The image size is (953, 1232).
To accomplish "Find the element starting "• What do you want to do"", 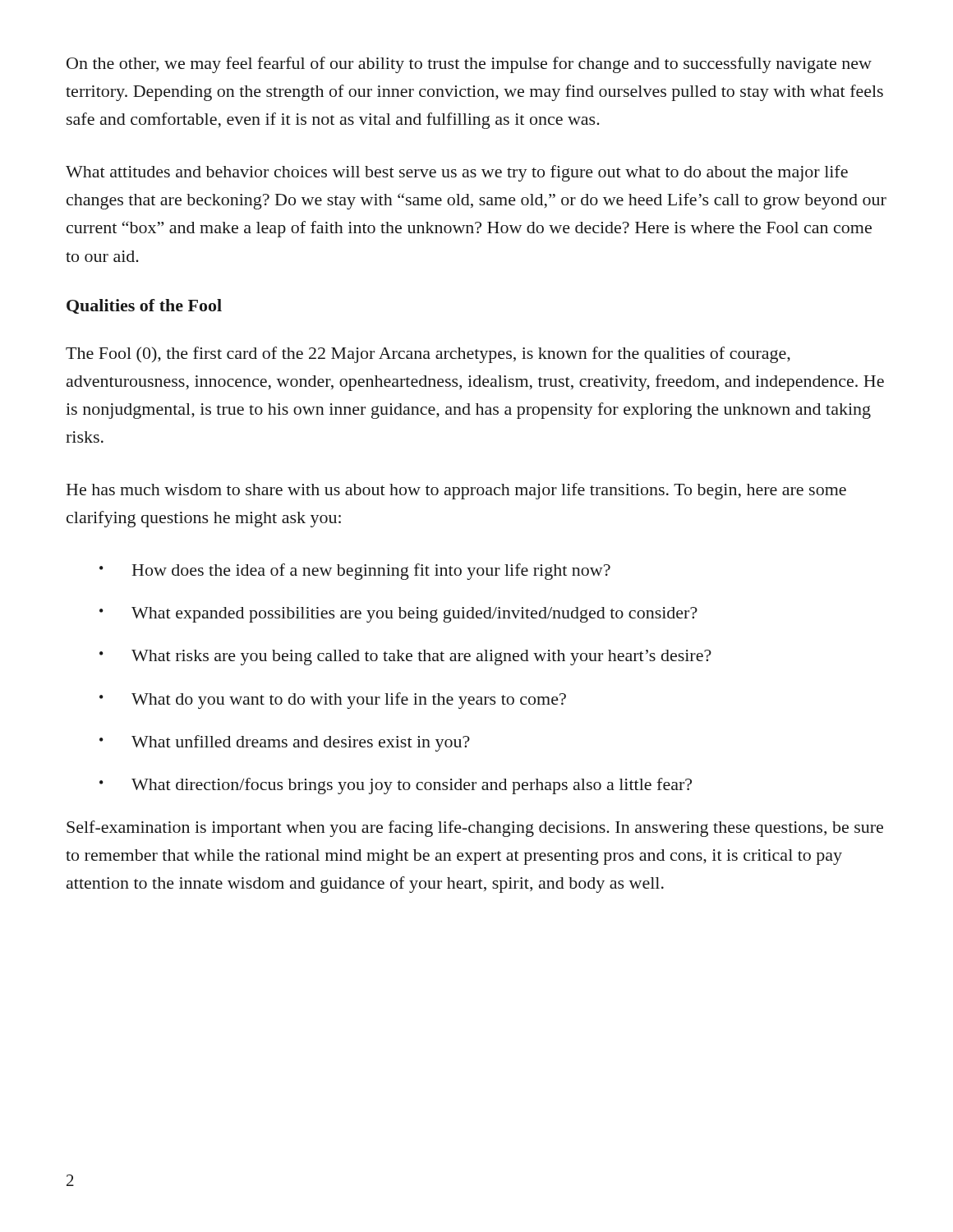I will (476, 699).
